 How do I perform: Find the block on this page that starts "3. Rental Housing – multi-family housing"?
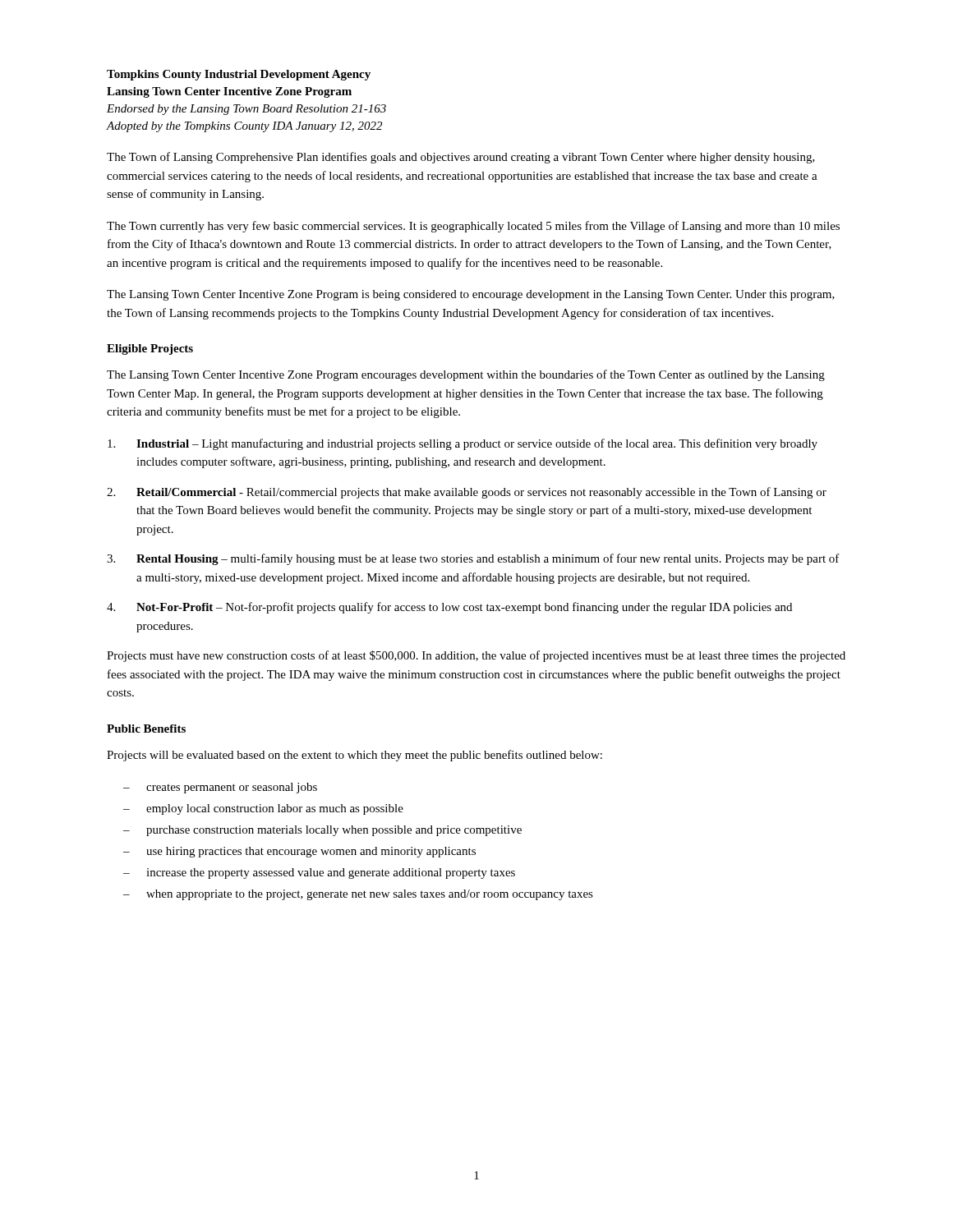(476, 568)
